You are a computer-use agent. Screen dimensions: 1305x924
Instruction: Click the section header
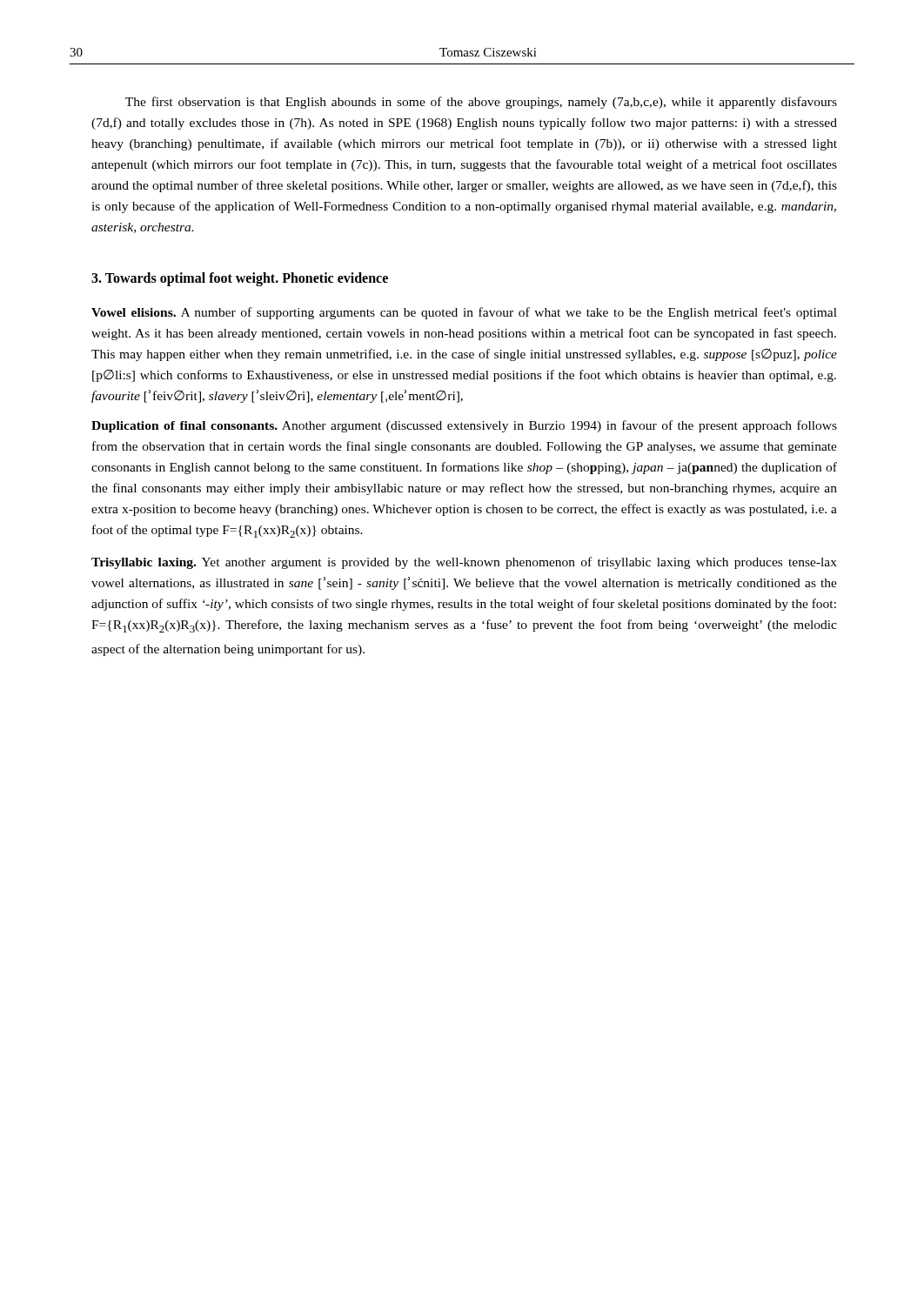click(x=240, y=278)
